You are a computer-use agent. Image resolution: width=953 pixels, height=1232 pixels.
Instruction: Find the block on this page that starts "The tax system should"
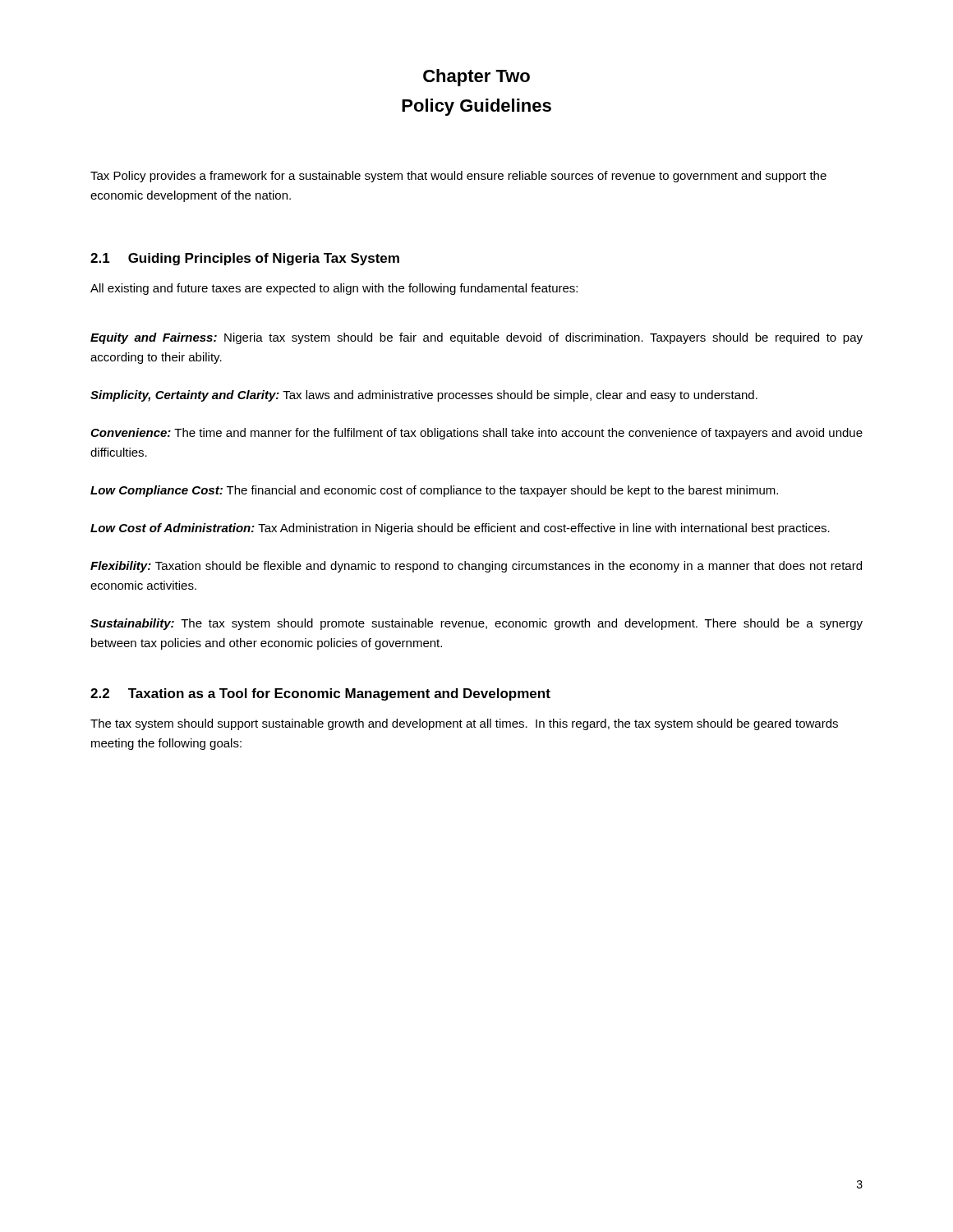pos(464,733)
